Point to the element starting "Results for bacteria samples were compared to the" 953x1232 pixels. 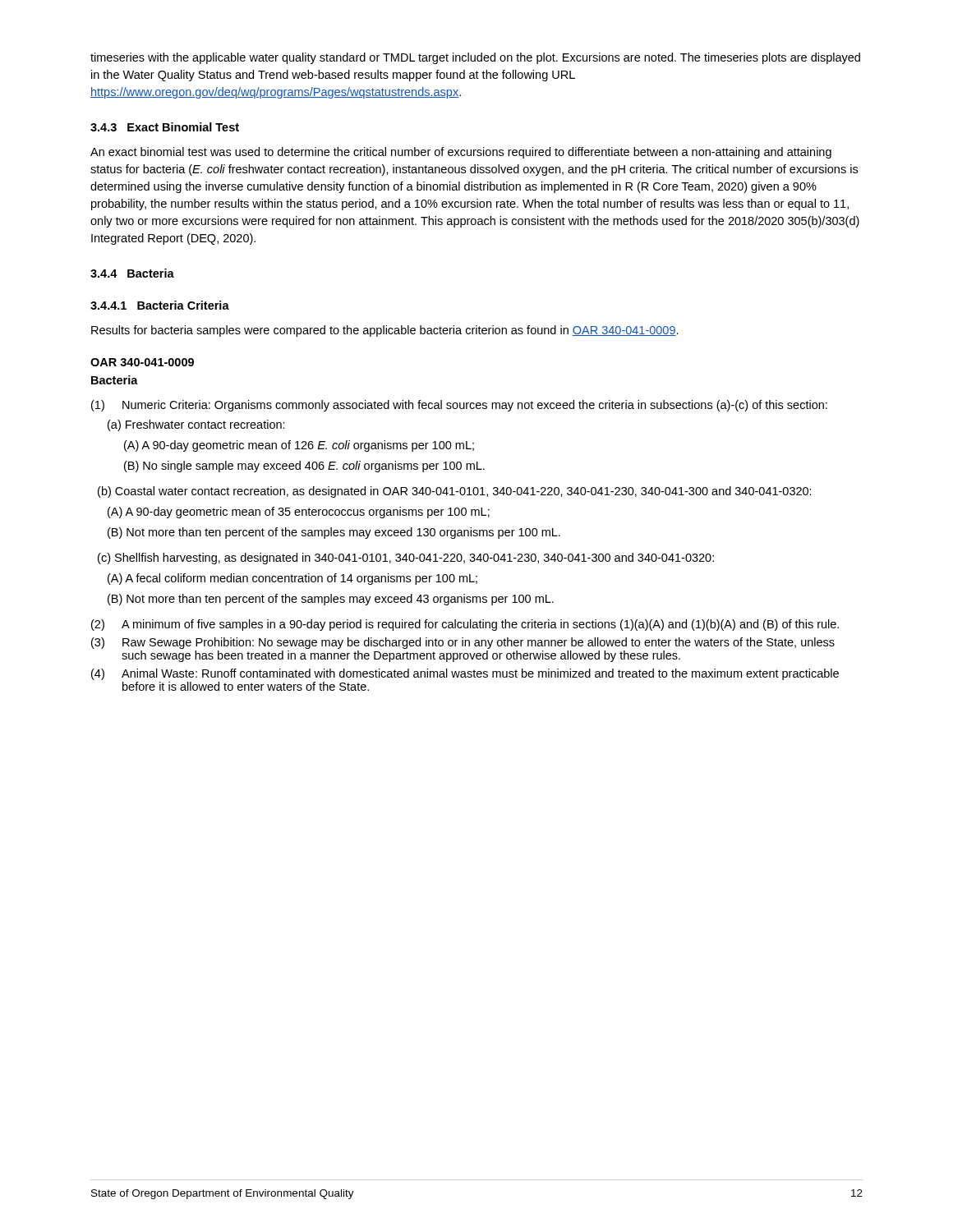pos(476,331)
